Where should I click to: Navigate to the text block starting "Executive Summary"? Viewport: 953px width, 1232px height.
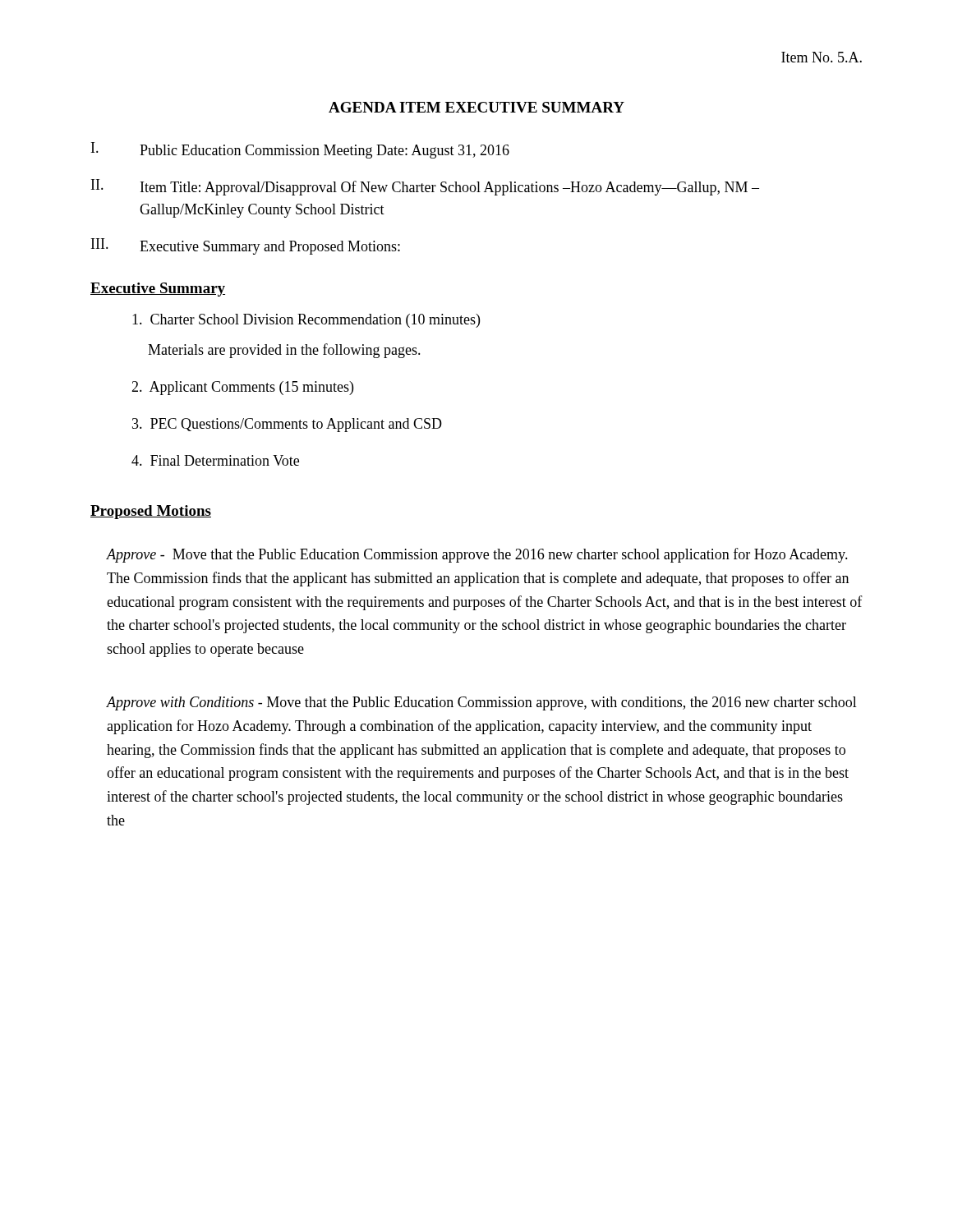[x=158, y=288]
